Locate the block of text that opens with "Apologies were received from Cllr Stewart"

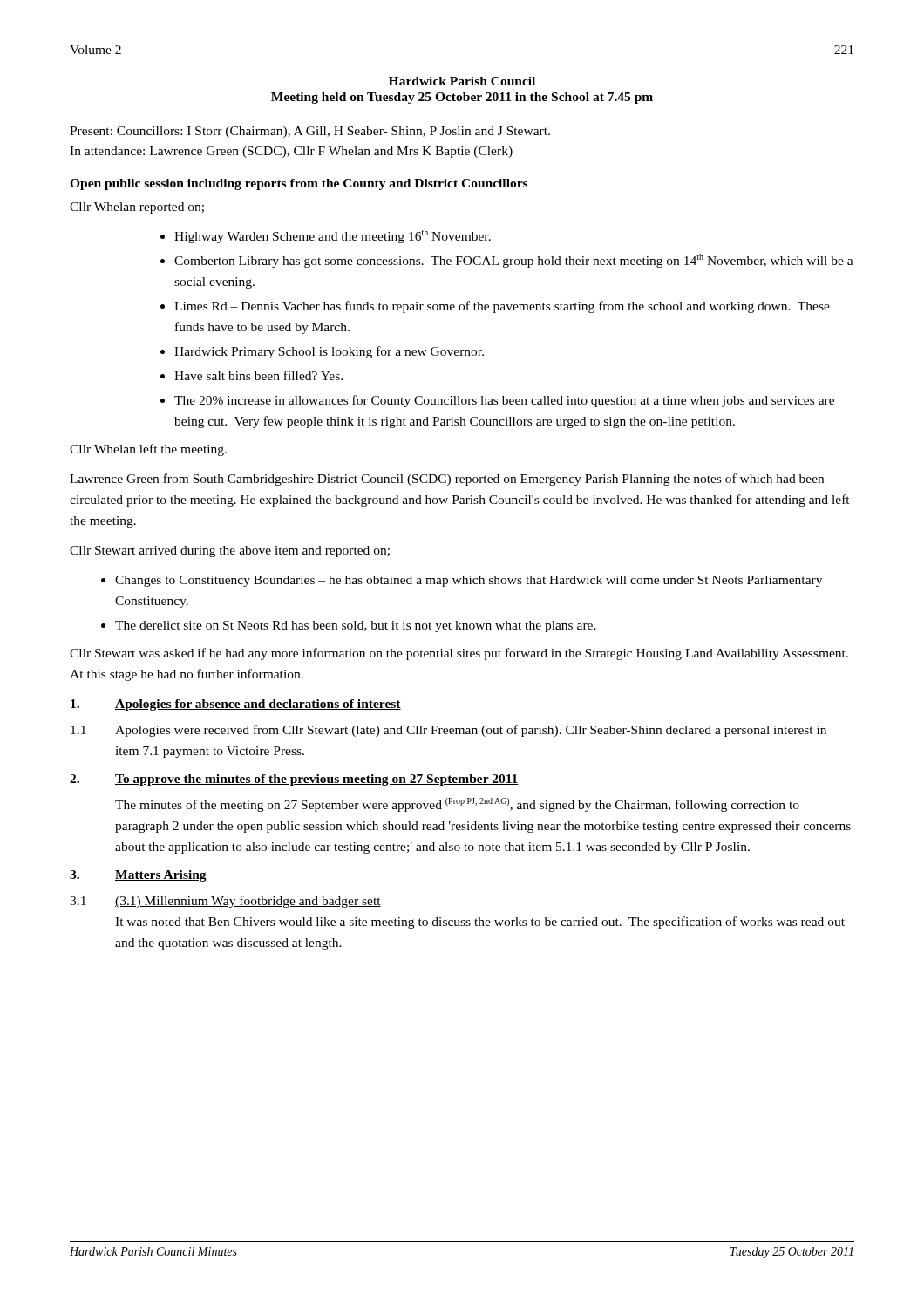point(471,740)
